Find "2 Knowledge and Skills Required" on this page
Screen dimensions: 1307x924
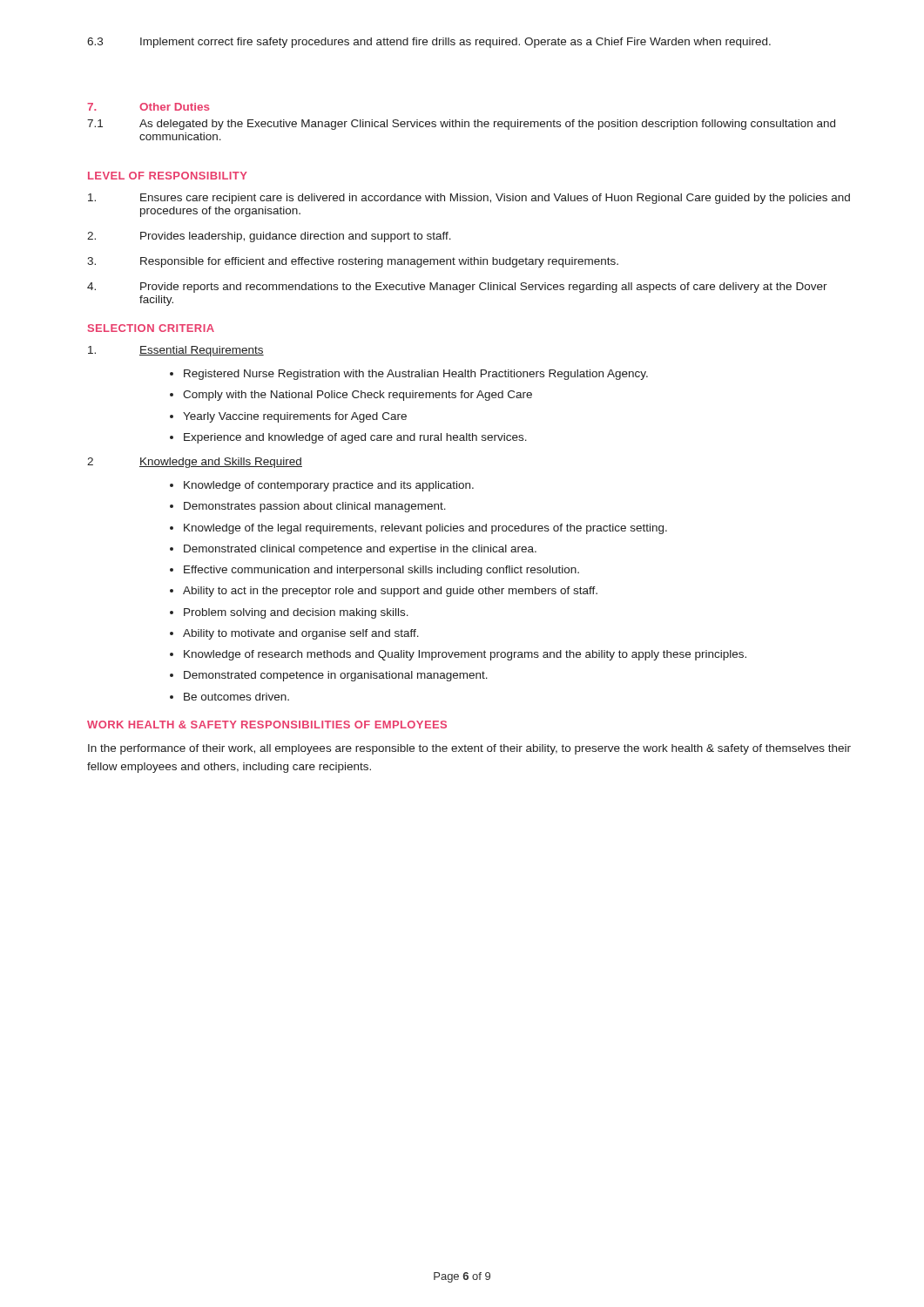[x=195, y=463]
